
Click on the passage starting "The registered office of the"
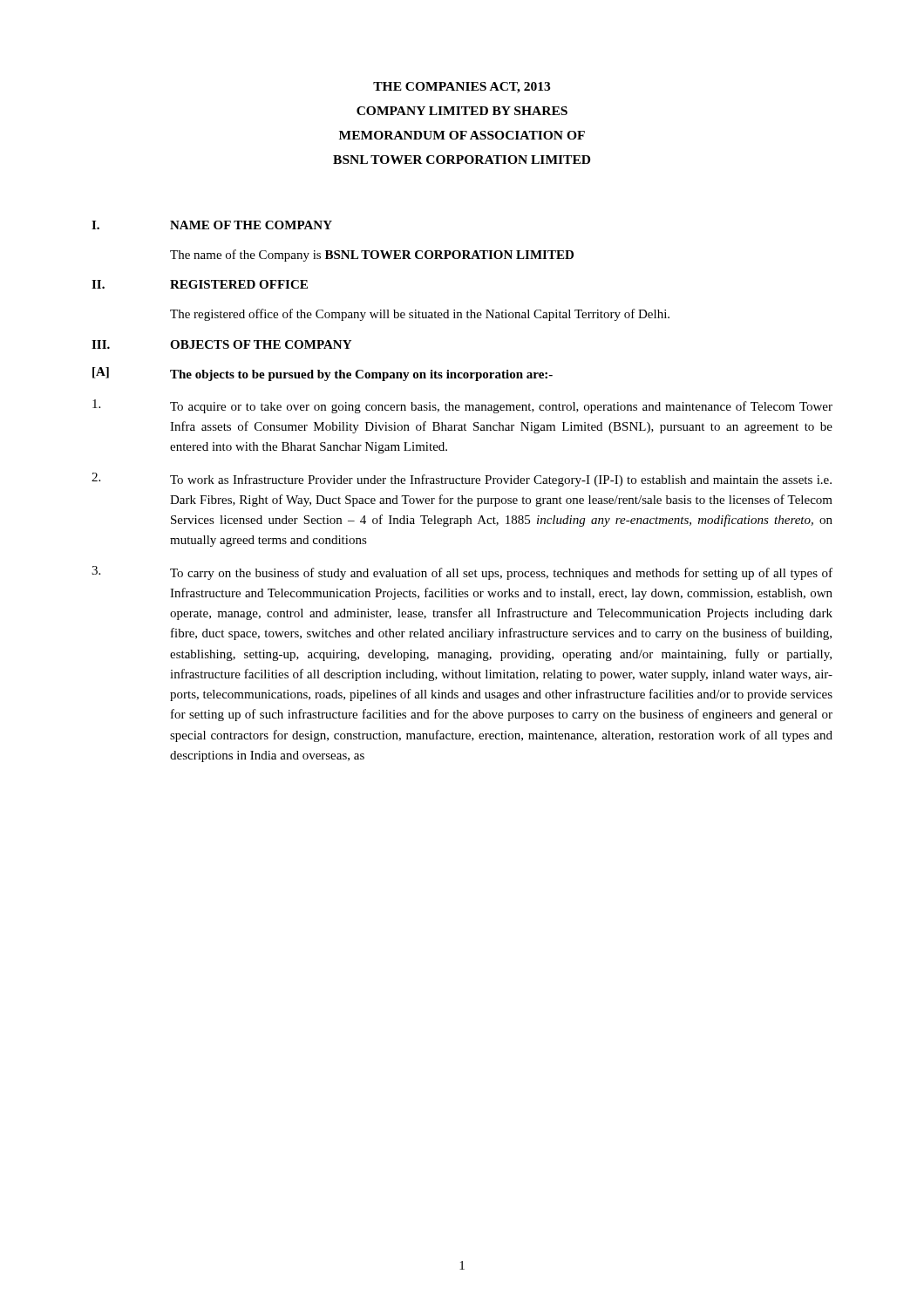(420, 314)
